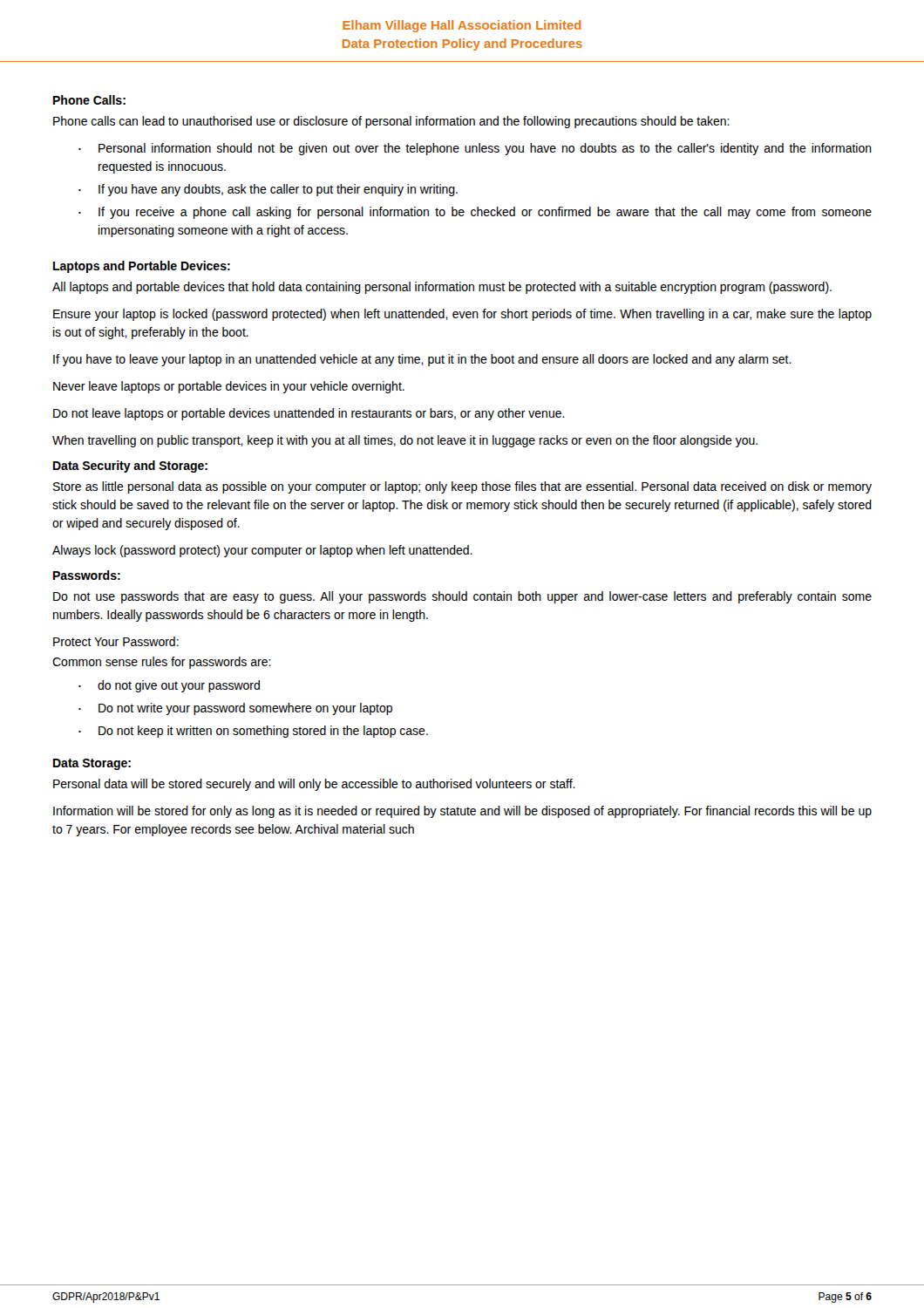Point to the block beginning "• If you have"

pyautogui.click(x=268, y=190)
